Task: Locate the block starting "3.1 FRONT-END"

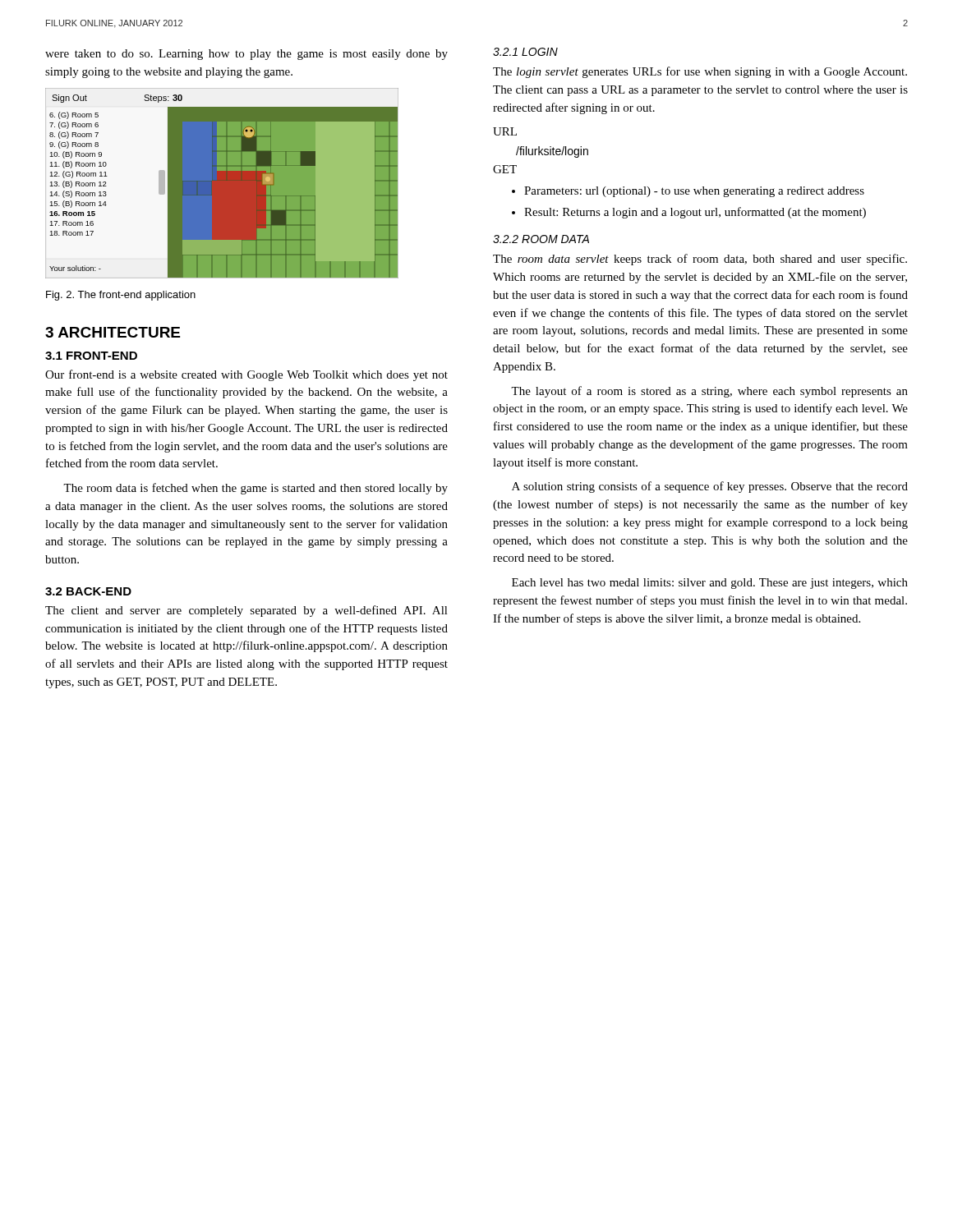Action: [x=91, y=355]
